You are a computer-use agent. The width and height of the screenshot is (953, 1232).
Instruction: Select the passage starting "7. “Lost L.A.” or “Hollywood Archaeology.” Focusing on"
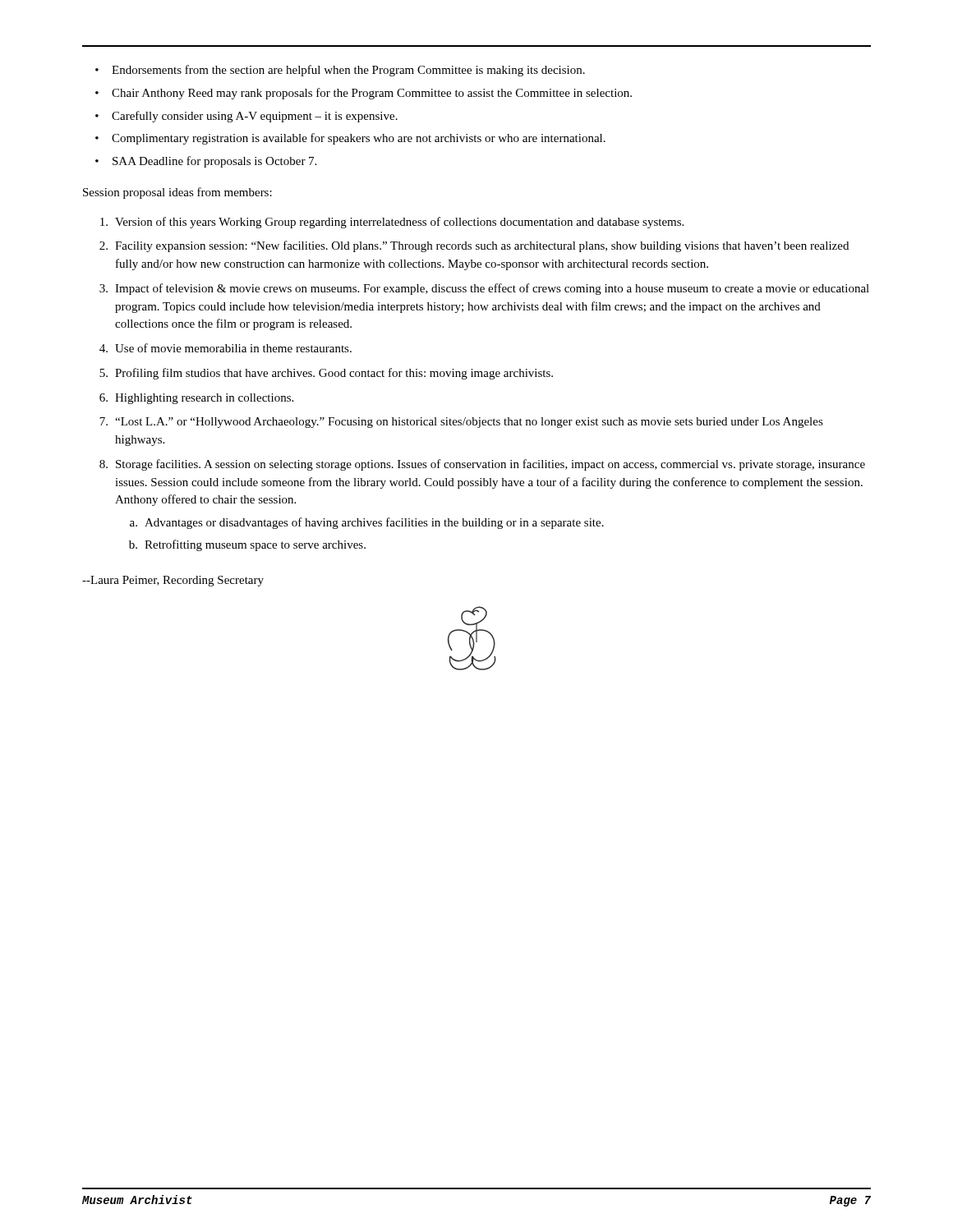pyautogui.click(x=476, y=431)
